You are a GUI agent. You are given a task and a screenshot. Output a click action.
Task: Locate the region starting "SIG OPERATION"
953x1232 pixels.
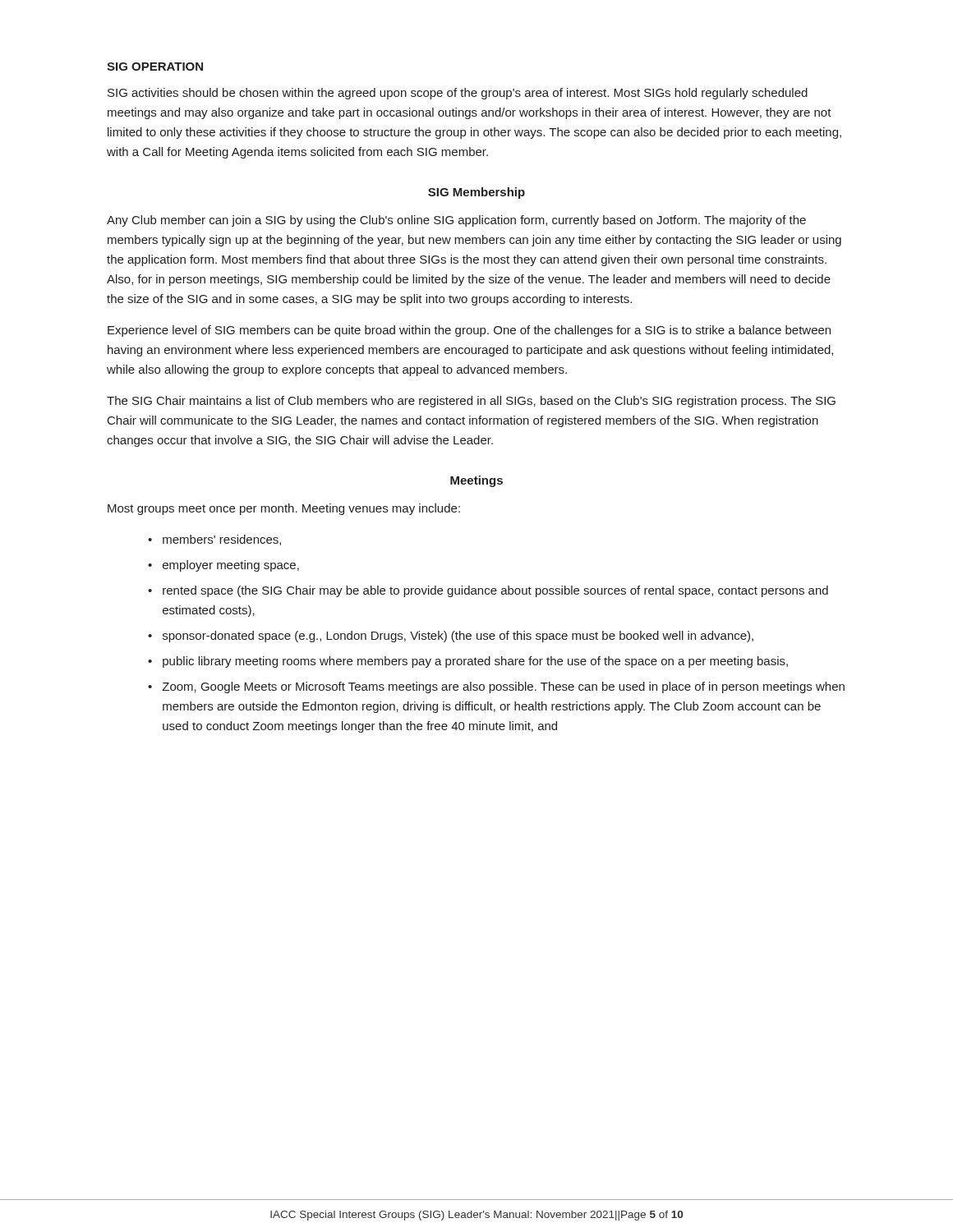click(x=155, y=66)
